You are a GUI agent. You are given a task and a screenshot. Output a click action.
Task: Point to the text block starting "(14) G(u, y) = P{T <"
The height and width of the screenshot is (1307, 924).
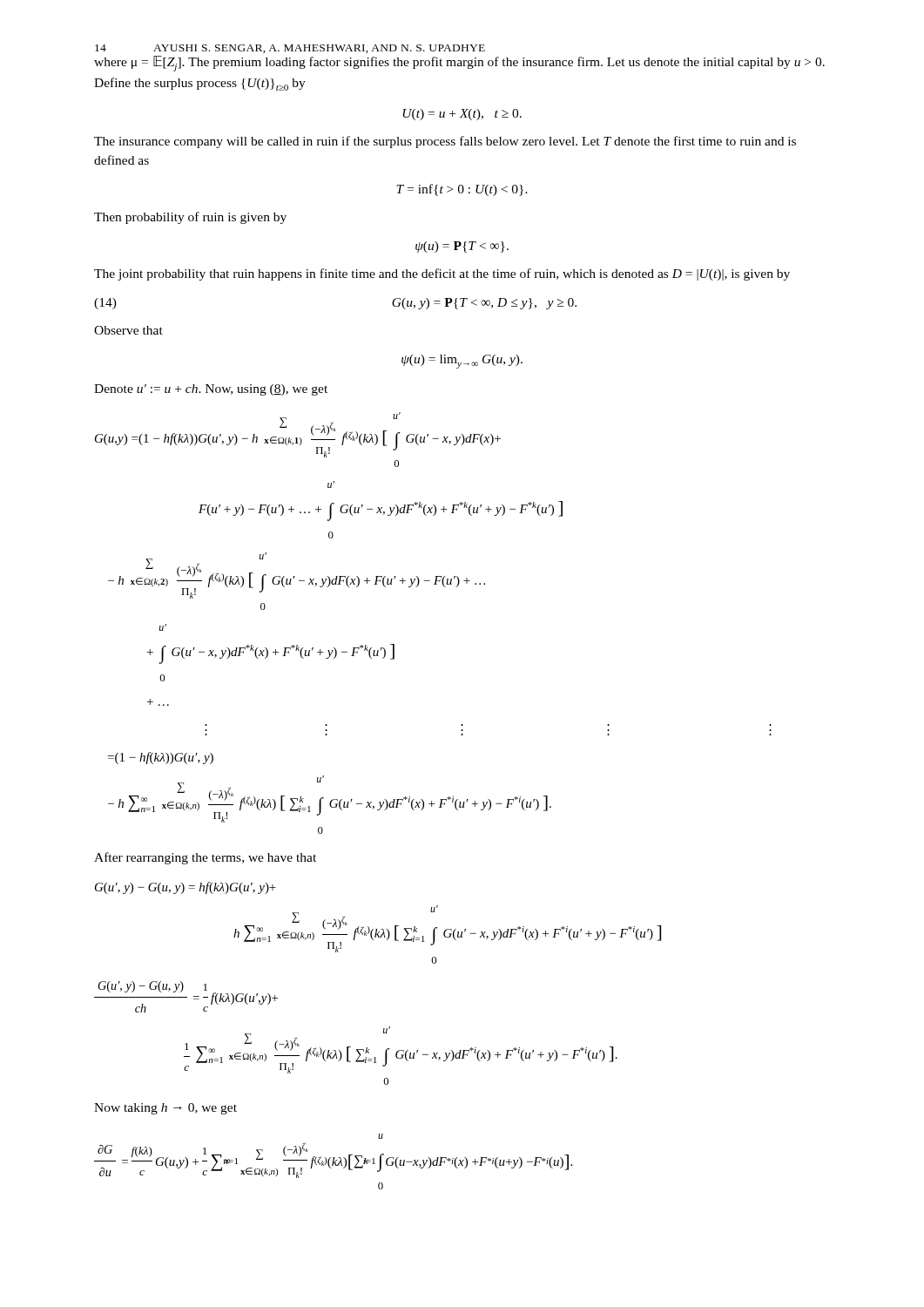(x=462, y=302)
